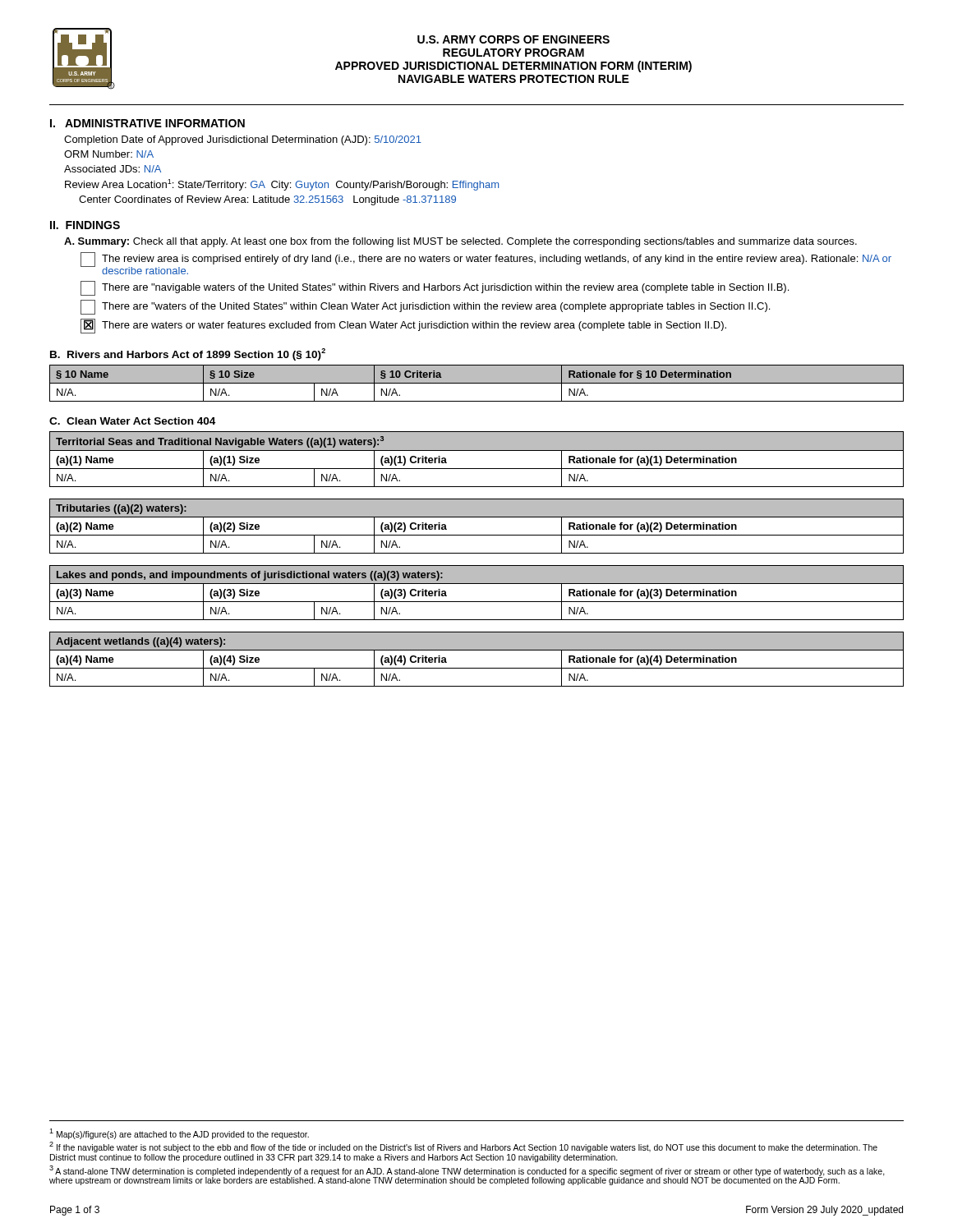Click on the element starting "There are "navigable"

coord(435,289)
